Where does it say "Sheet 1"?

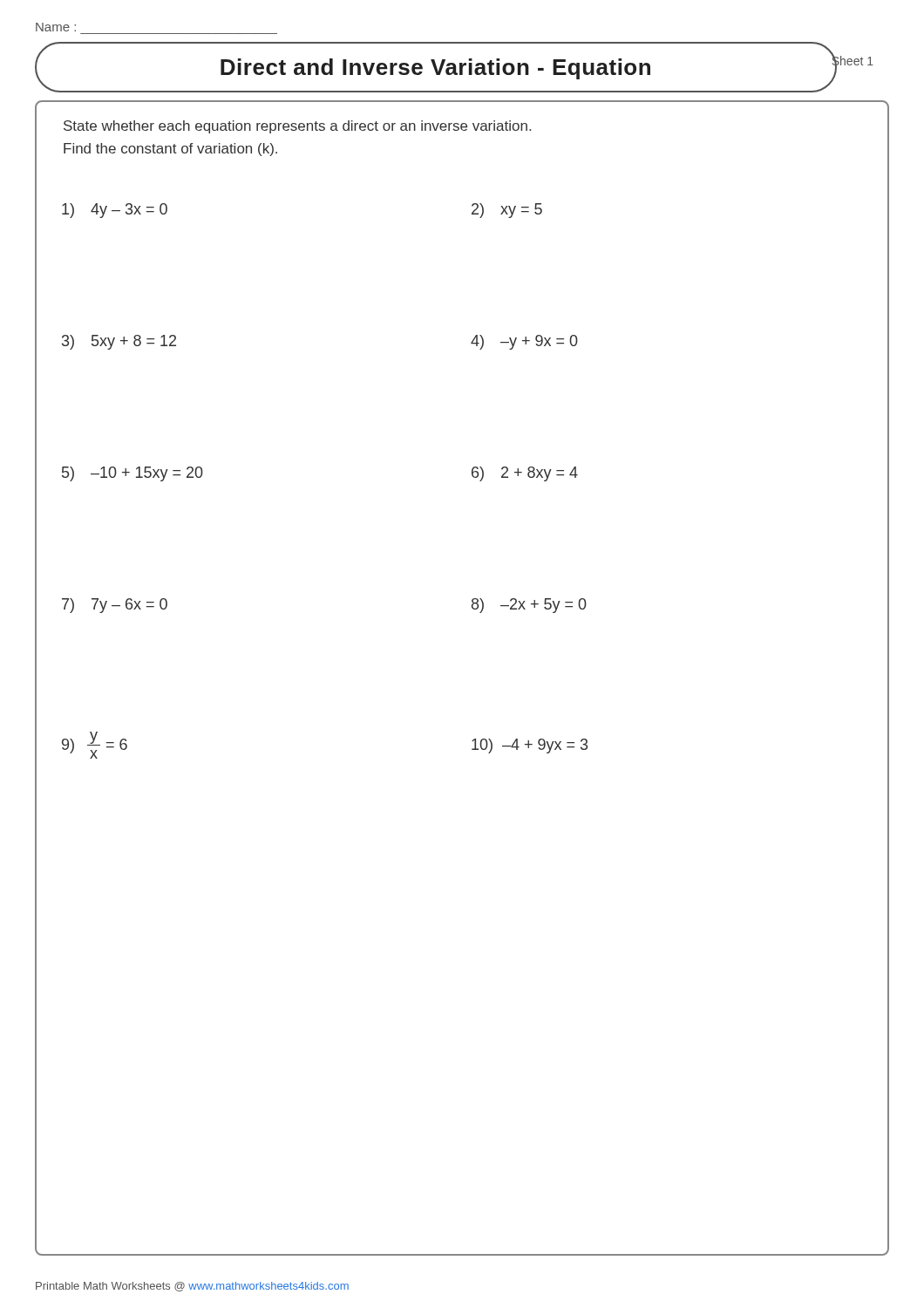coord(852,61)
